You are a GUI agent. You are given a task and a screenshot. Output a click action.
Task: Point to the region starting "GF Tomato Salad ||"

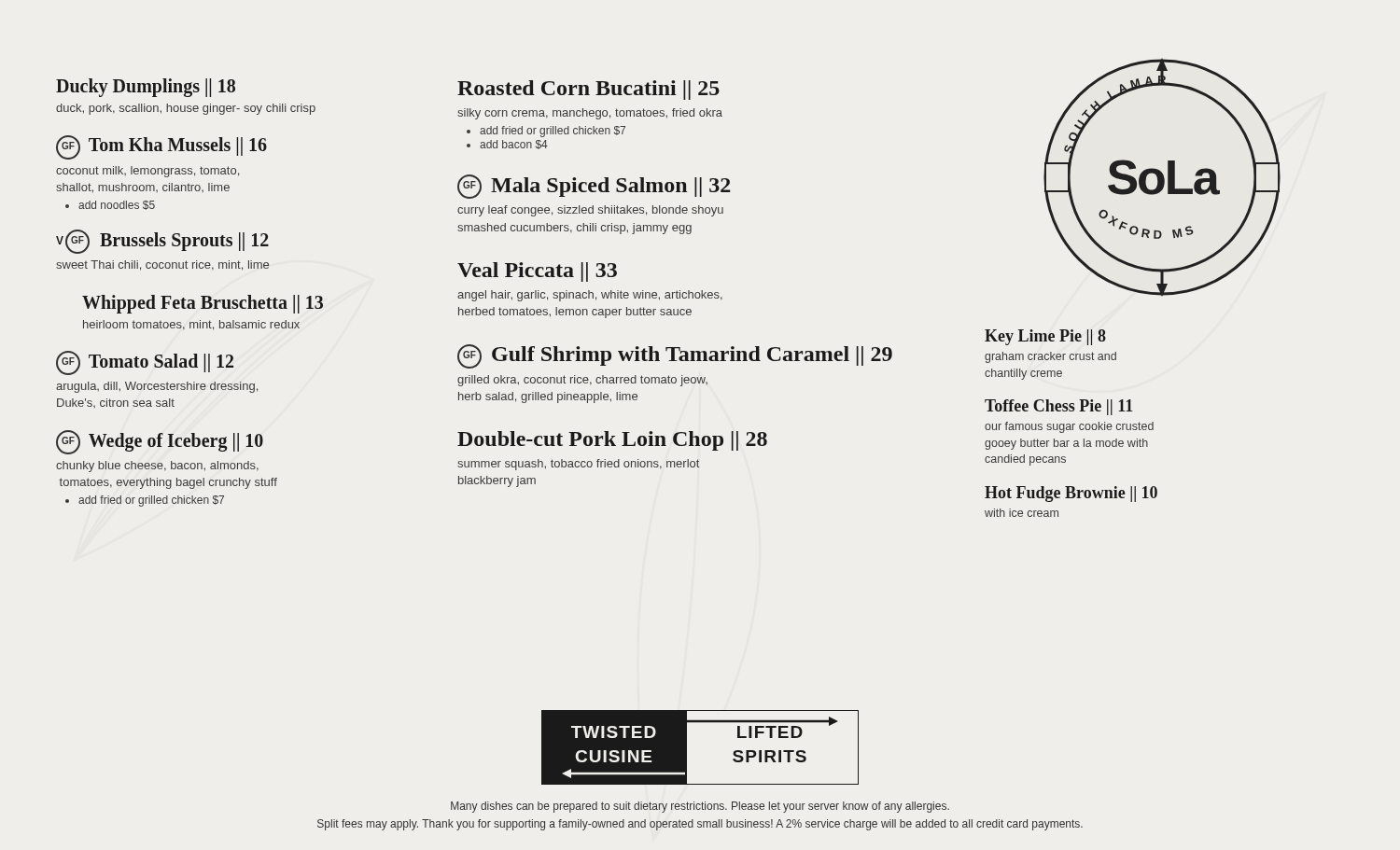(x=233, y=381)
